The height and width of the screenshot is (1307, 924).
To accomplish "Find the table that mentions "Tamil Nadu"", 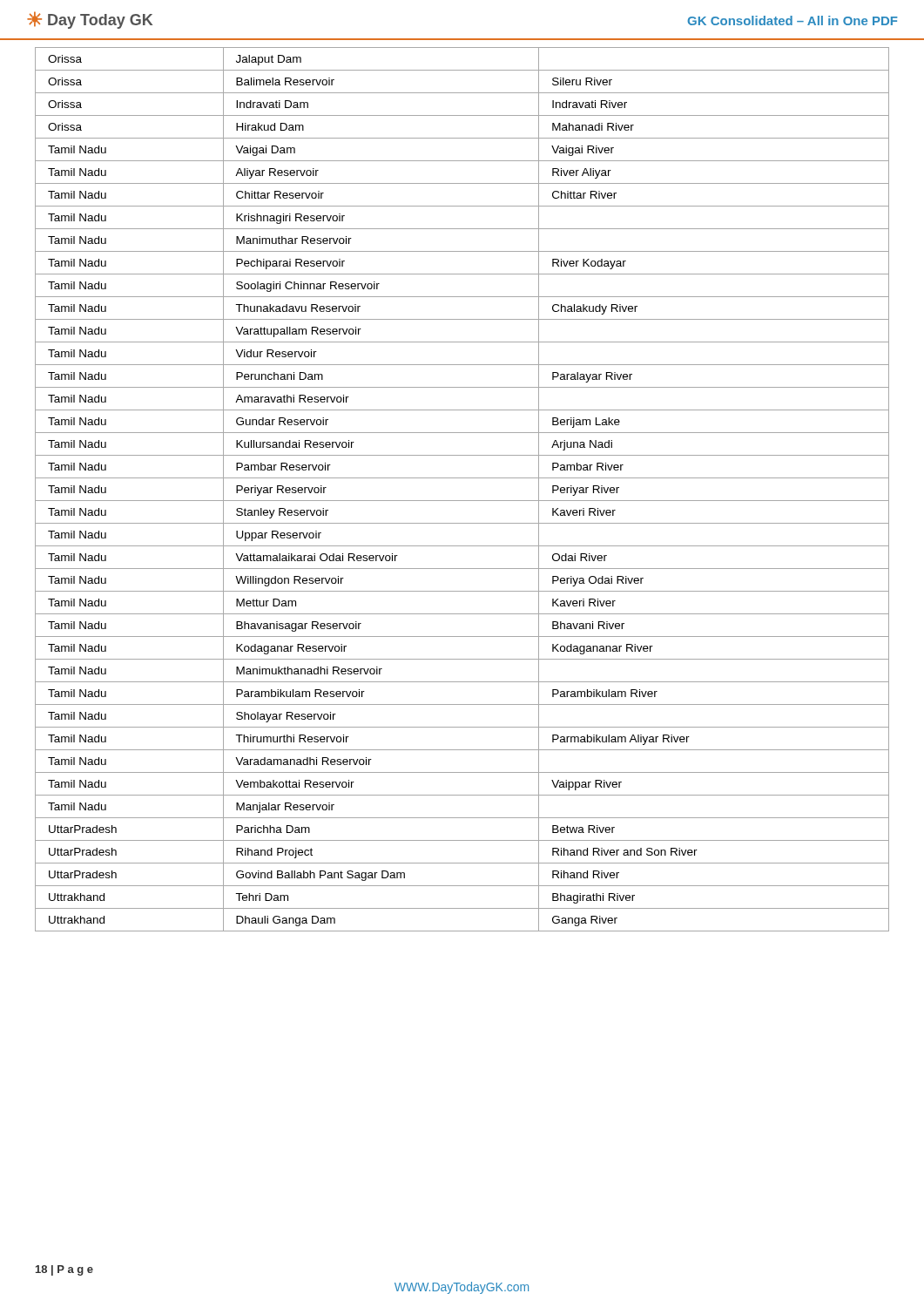I will pos(462,490).
